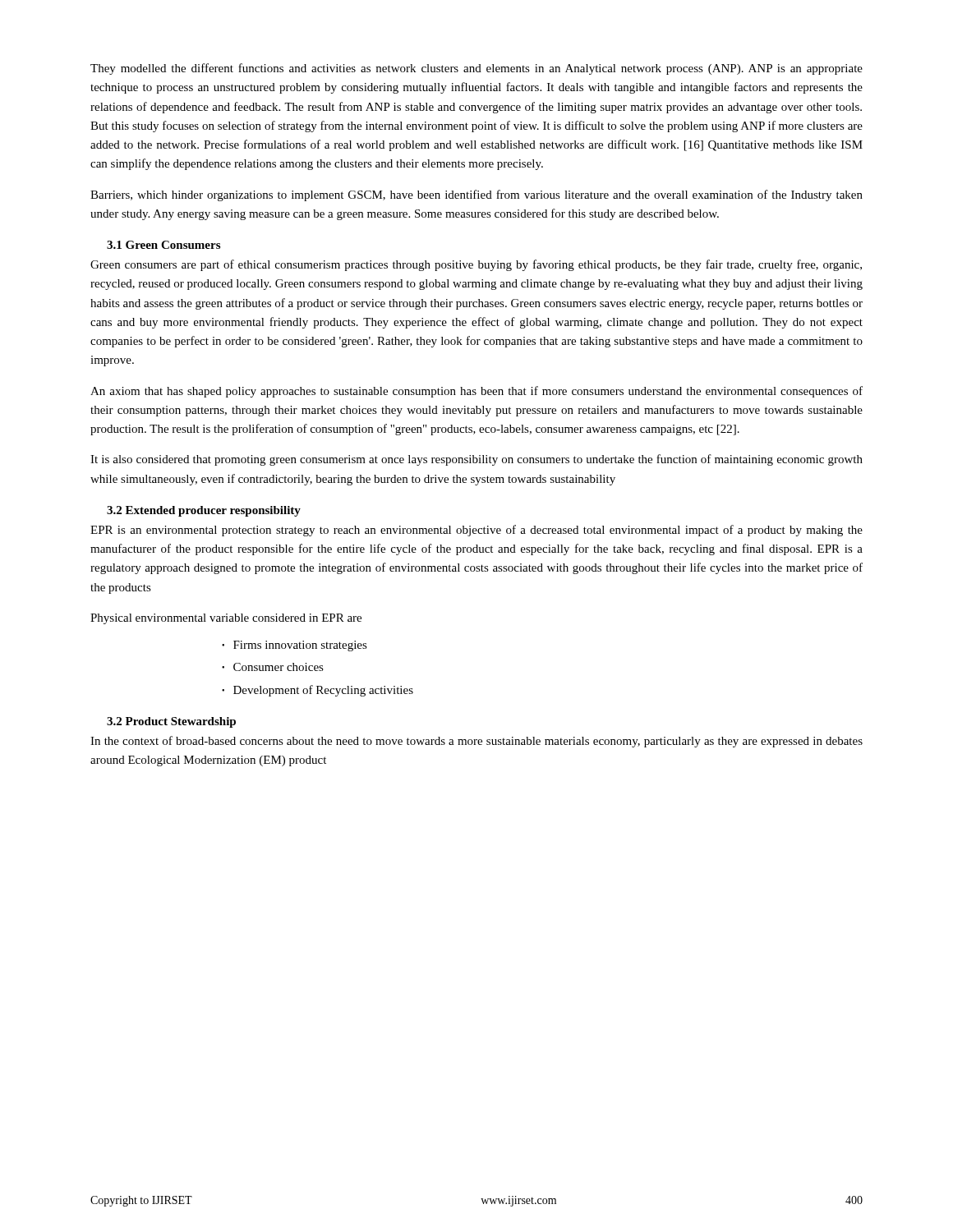Click where it says "3.2 Extended producer responsibility"
The image size is (953, 1232).
click(x=204, y=510)
